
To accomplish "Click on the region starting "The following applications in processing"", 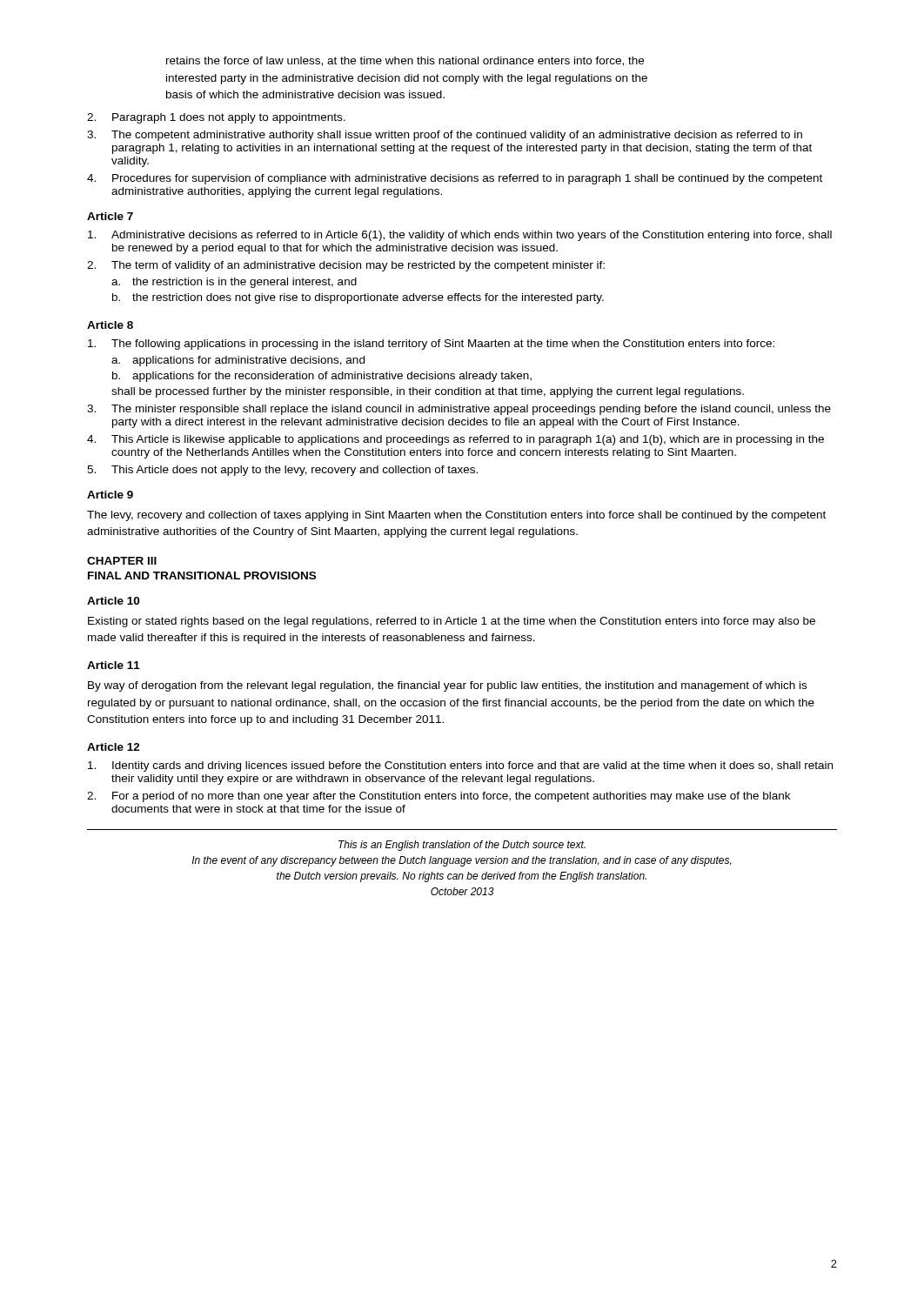I will (x=462, y=367).
